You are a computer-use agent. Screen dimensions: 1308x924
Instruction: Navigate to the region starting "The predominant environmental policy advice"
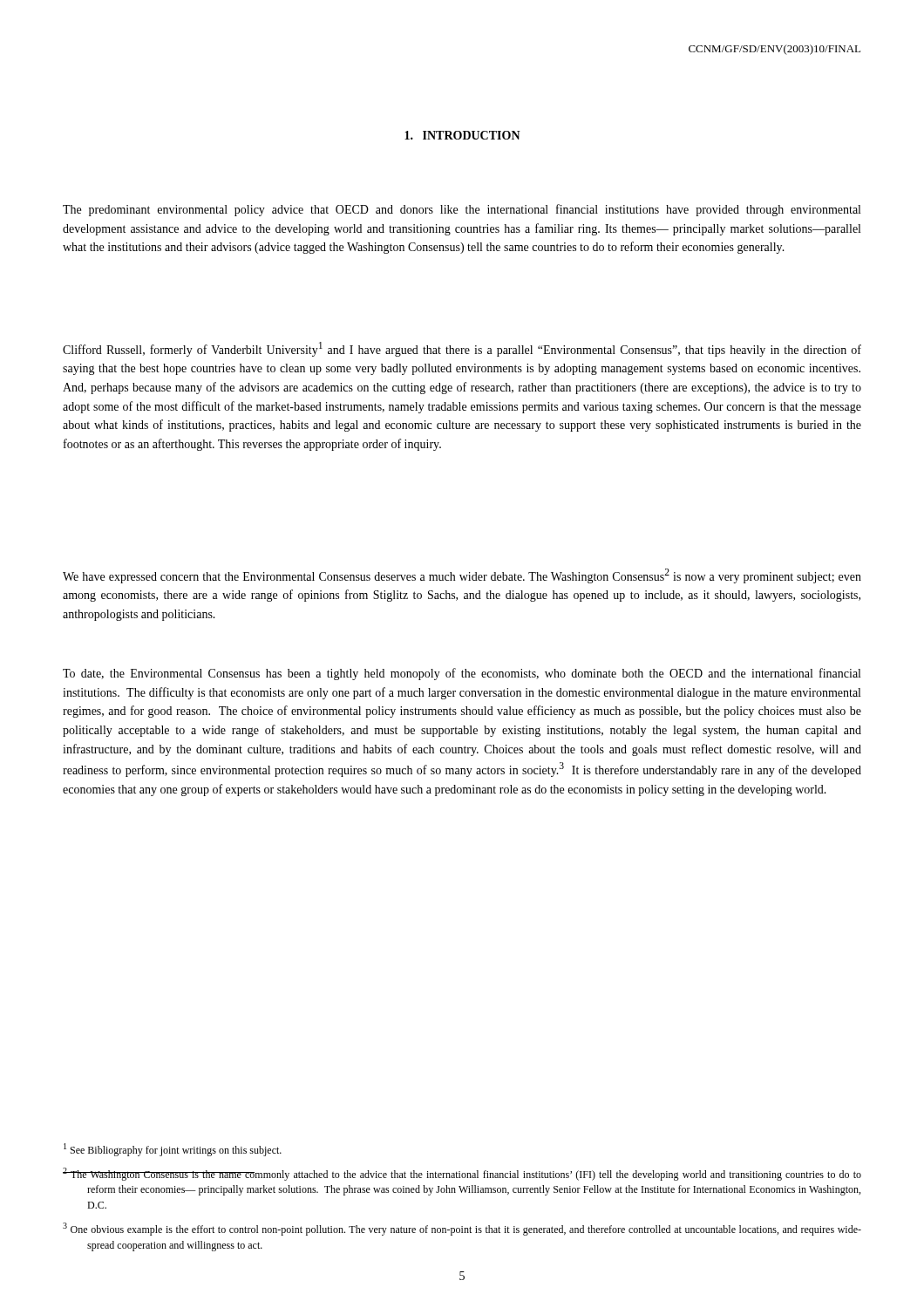(462, 229)
